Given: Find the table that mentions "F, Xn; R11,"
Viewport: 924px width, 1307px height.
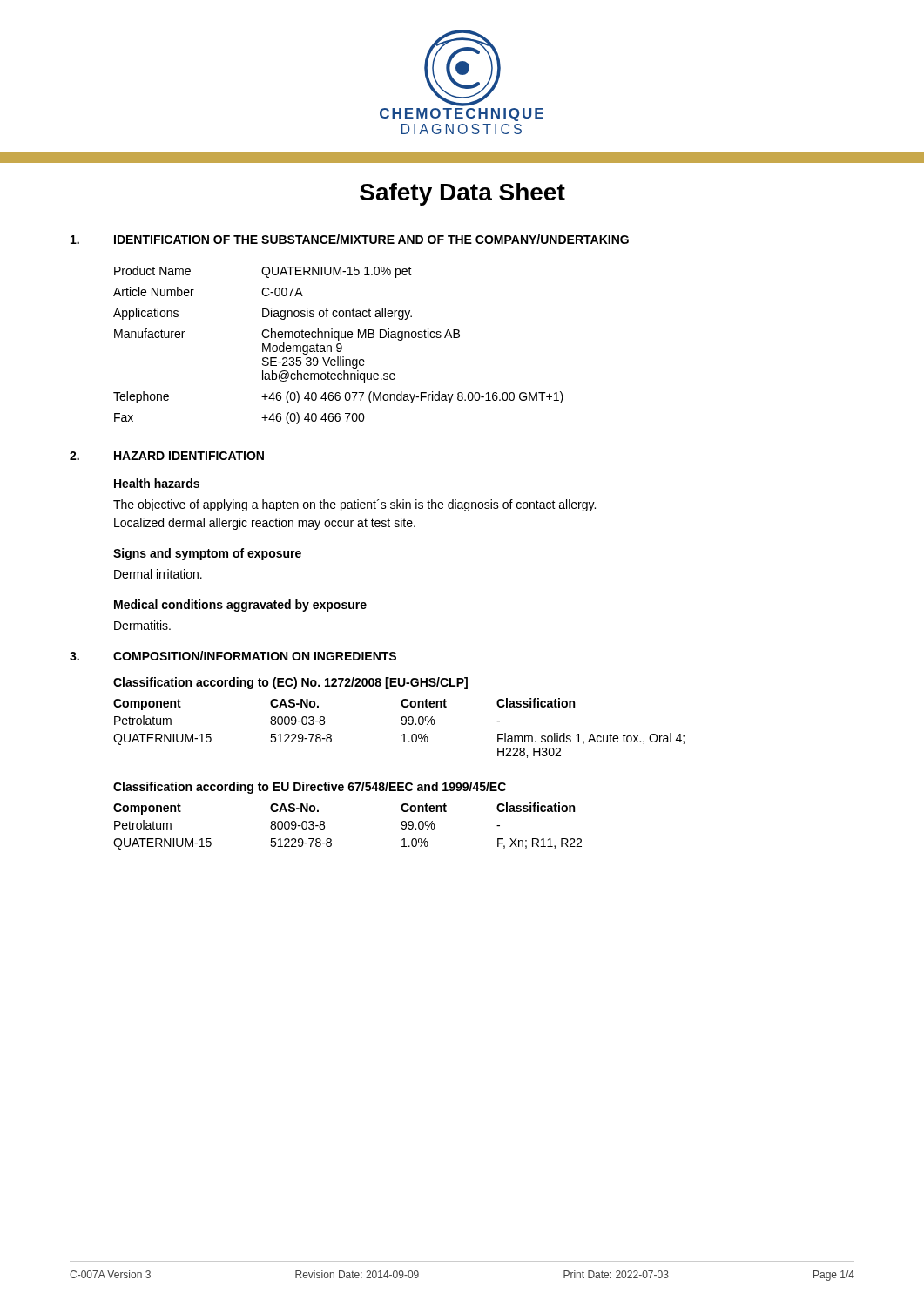Looking at the screenshot, I should tap(484, 816).
